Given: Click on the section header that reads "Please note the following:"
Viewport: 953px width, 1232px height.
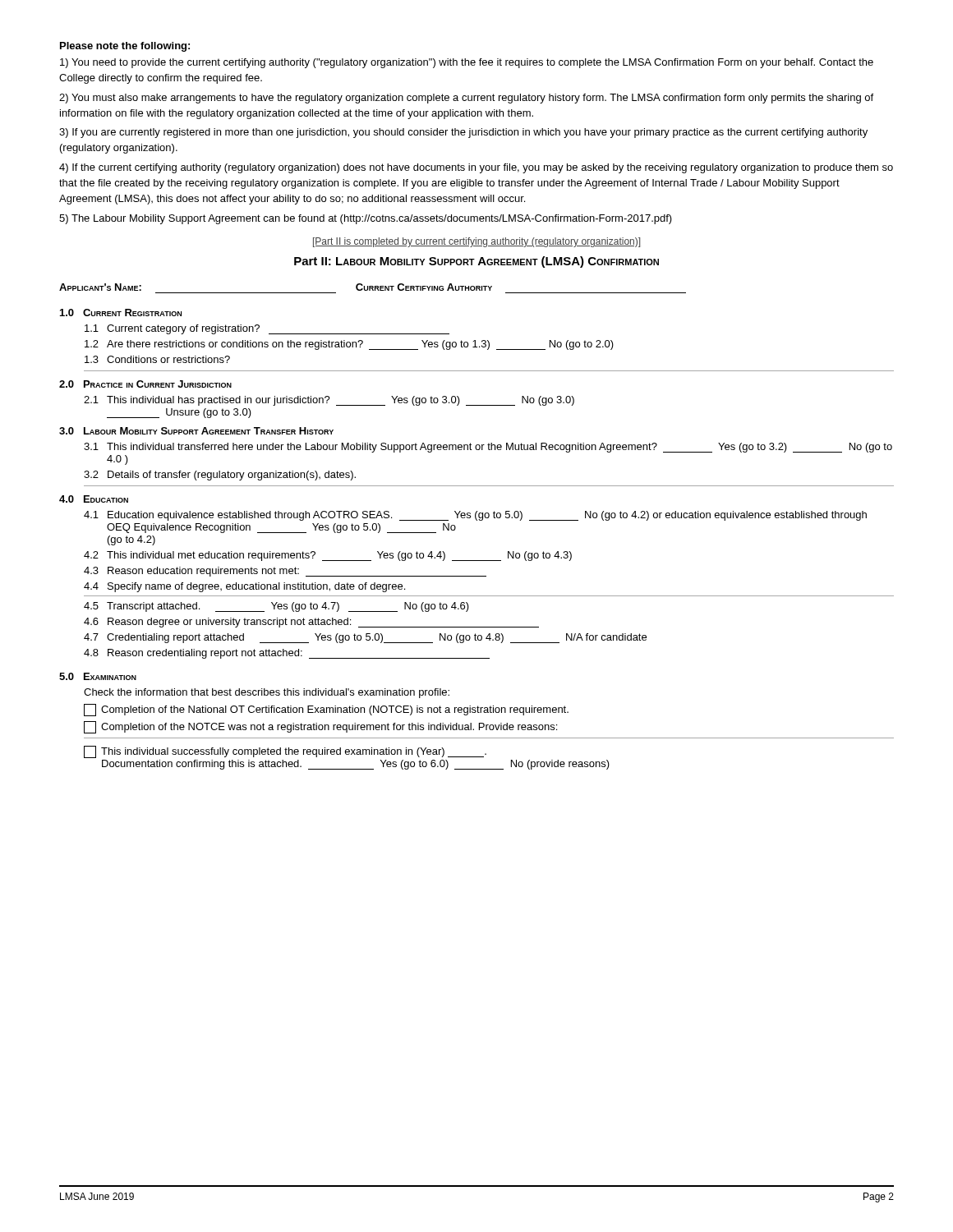Looking at the screenshot, I should pos(125,46).
